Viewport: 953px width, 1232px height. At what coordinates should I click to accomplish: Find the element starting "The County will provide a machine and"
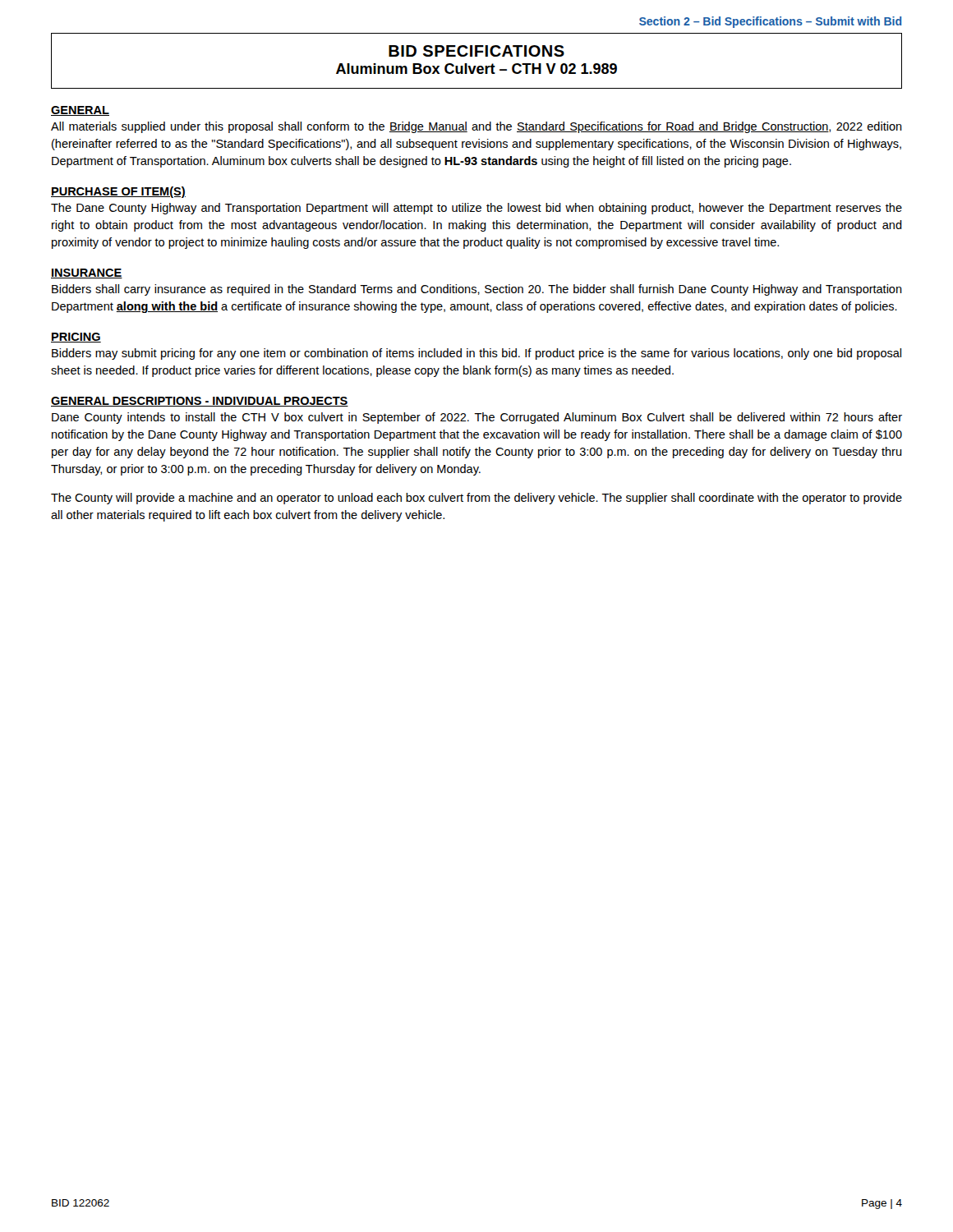[x=476, y=507]
